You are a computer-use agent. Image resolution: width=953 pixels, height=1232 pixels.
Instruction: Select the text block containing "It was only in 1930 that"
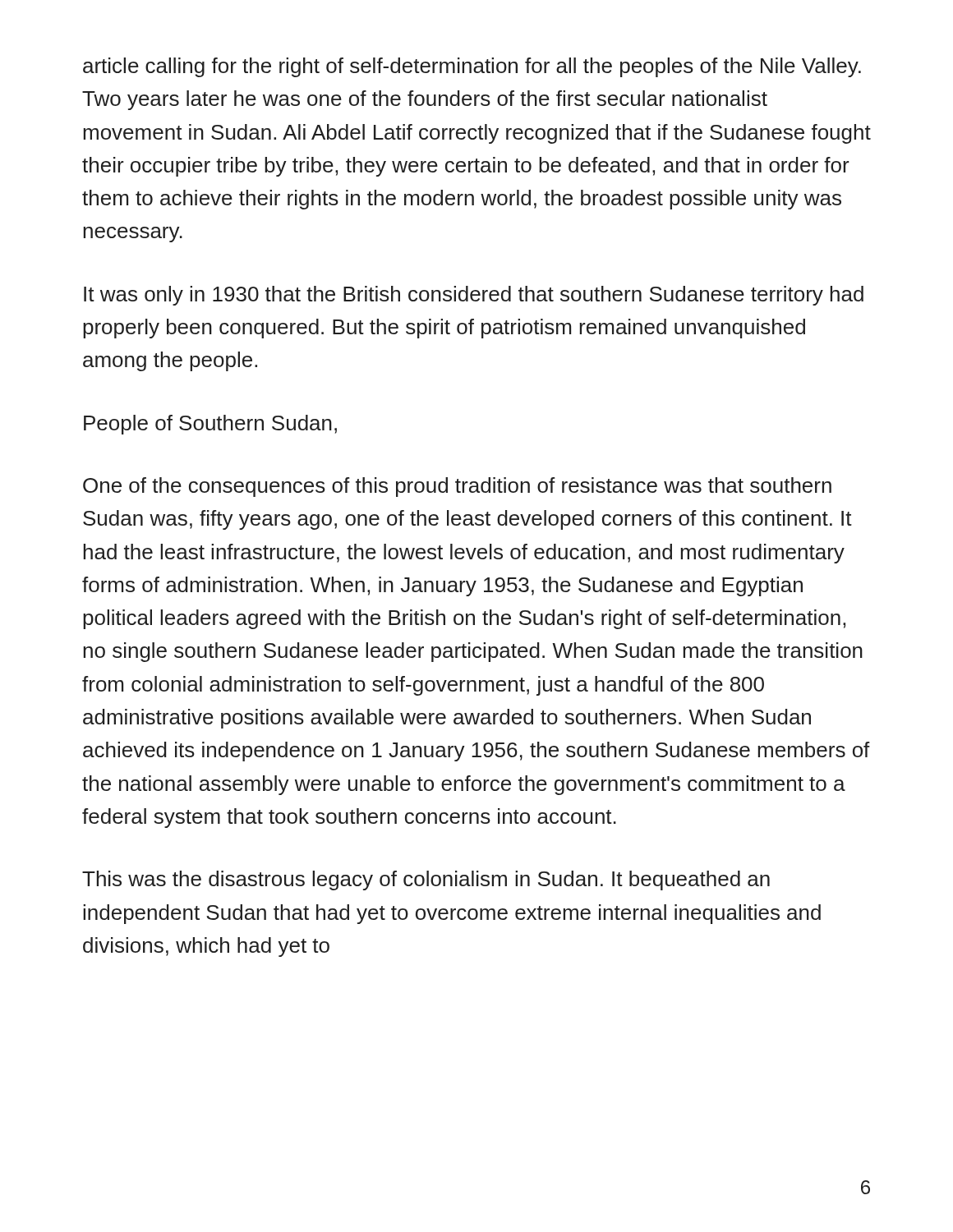tap(473, 327)
